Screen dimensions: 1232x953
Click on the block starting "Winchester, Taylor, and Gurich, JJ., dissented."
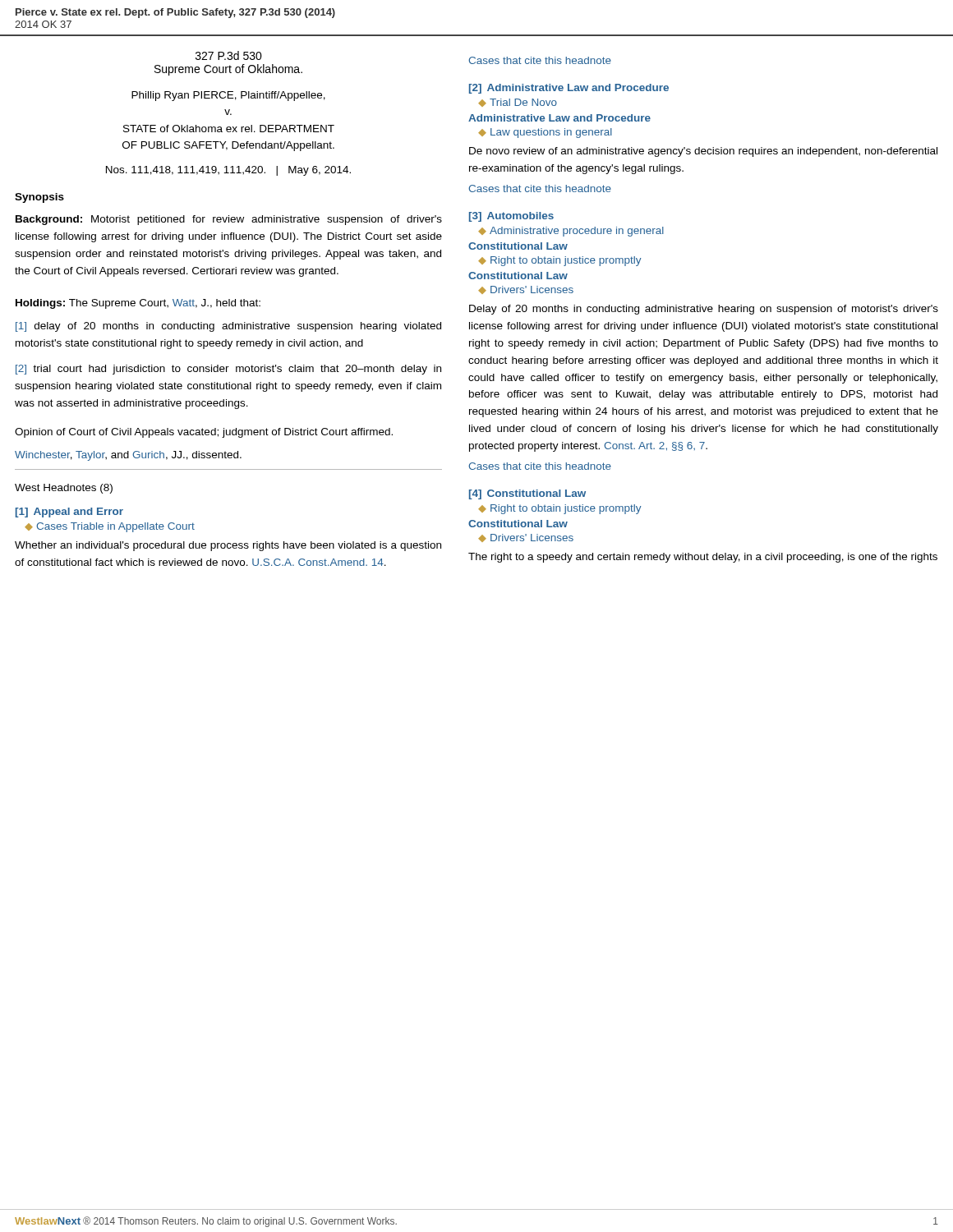(128, 455)
